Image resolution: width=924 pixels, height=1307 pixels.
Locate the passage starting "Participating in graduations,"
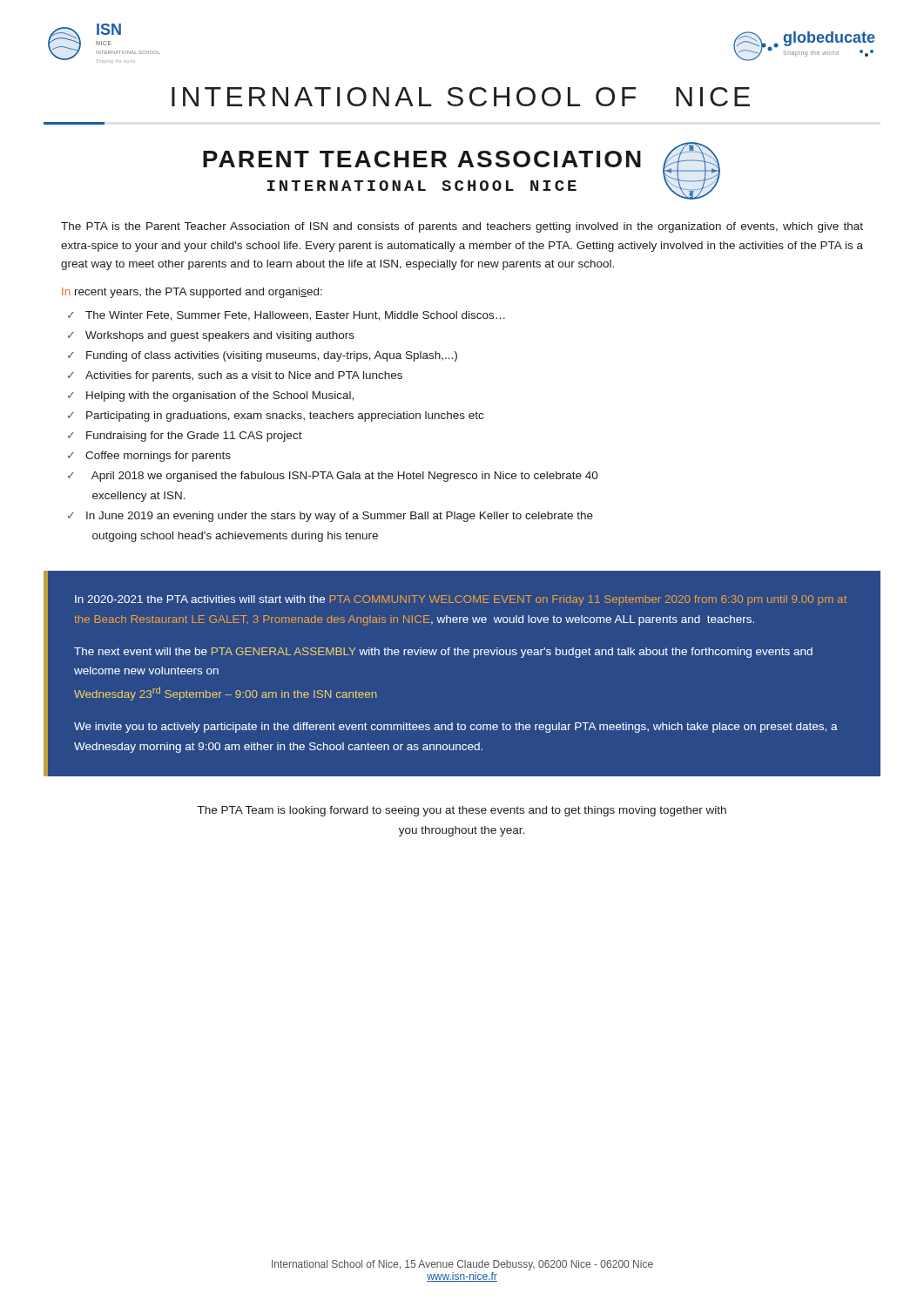click(285, 415)
